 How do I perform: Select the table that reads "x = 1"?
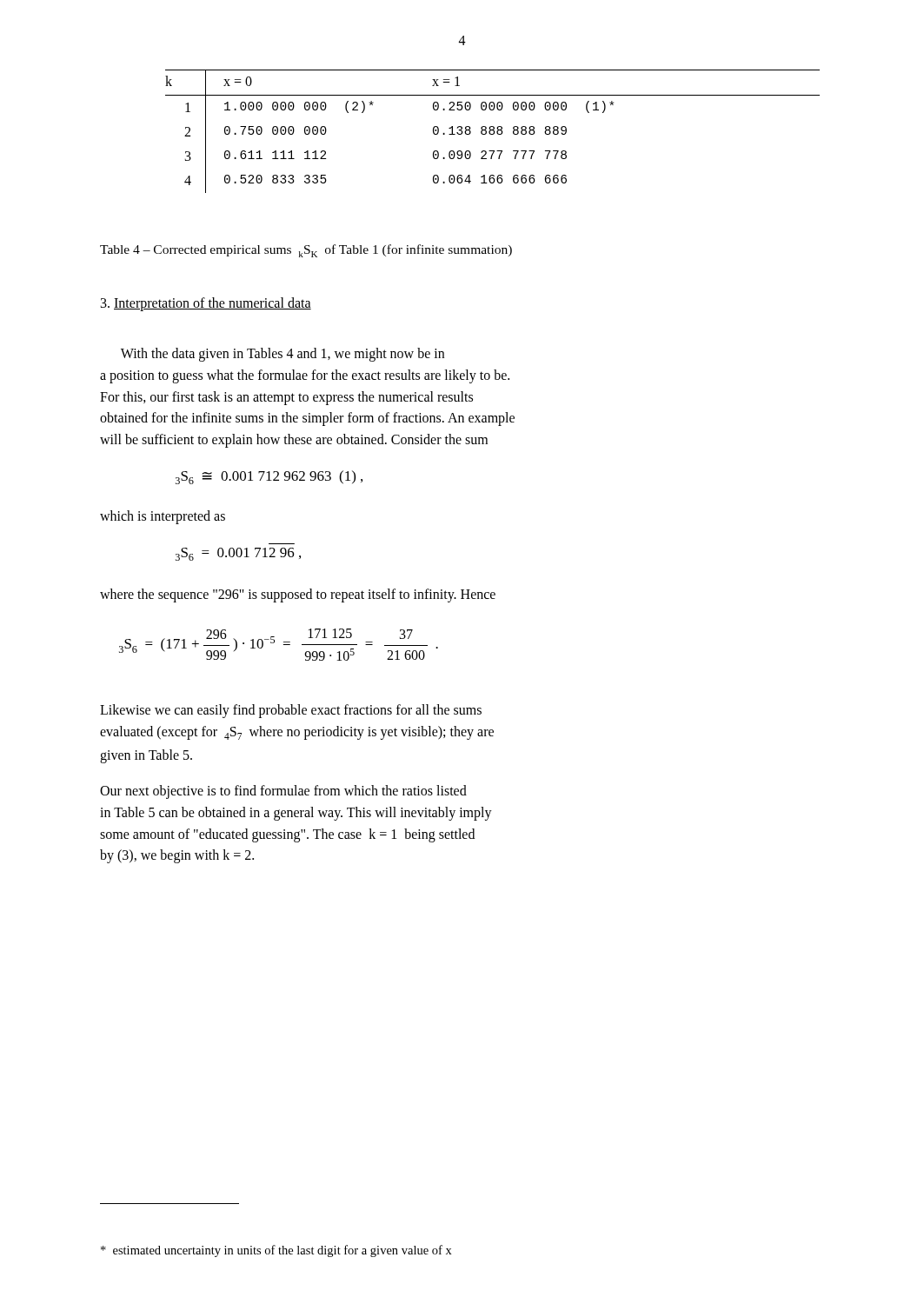click(x=492, y=131)
